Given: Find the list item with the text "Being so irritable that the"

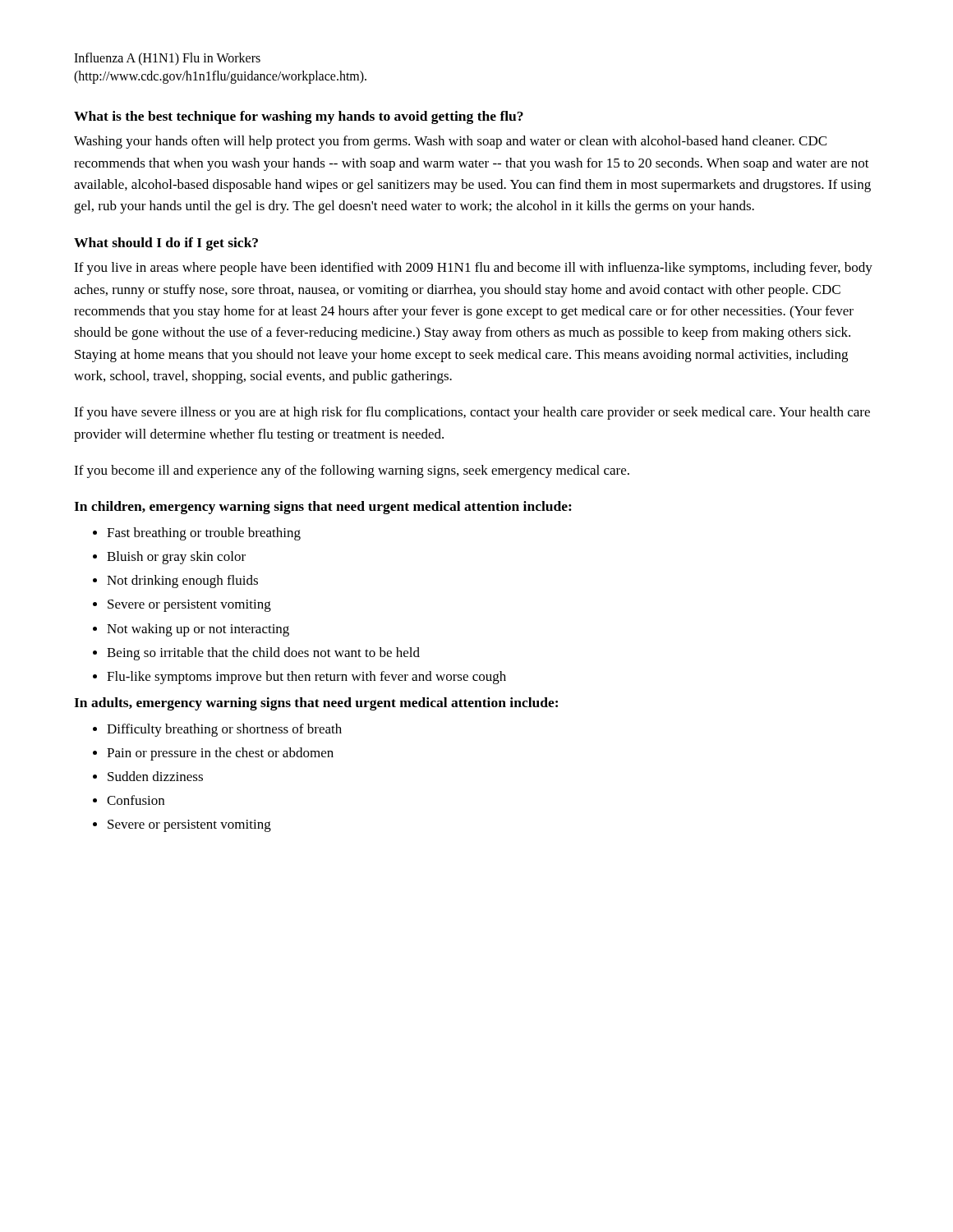Looking at the screenshot, I should pyautogui.click(x=263, y=654).
